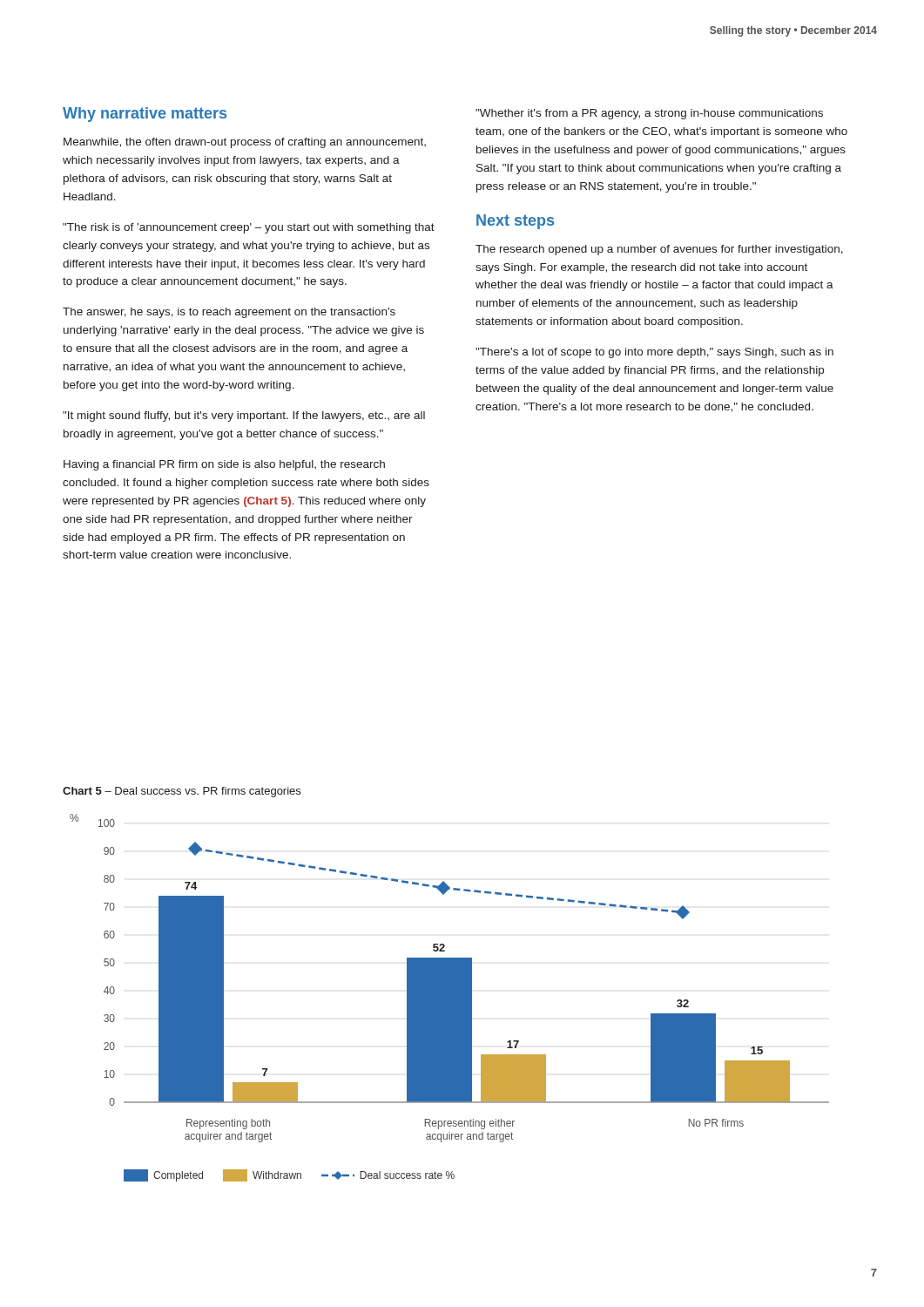This screenshot has width=924, height=1307.
Task: Select the block starting "The research opened up a number of avenues"
Action: pos(659,285)
